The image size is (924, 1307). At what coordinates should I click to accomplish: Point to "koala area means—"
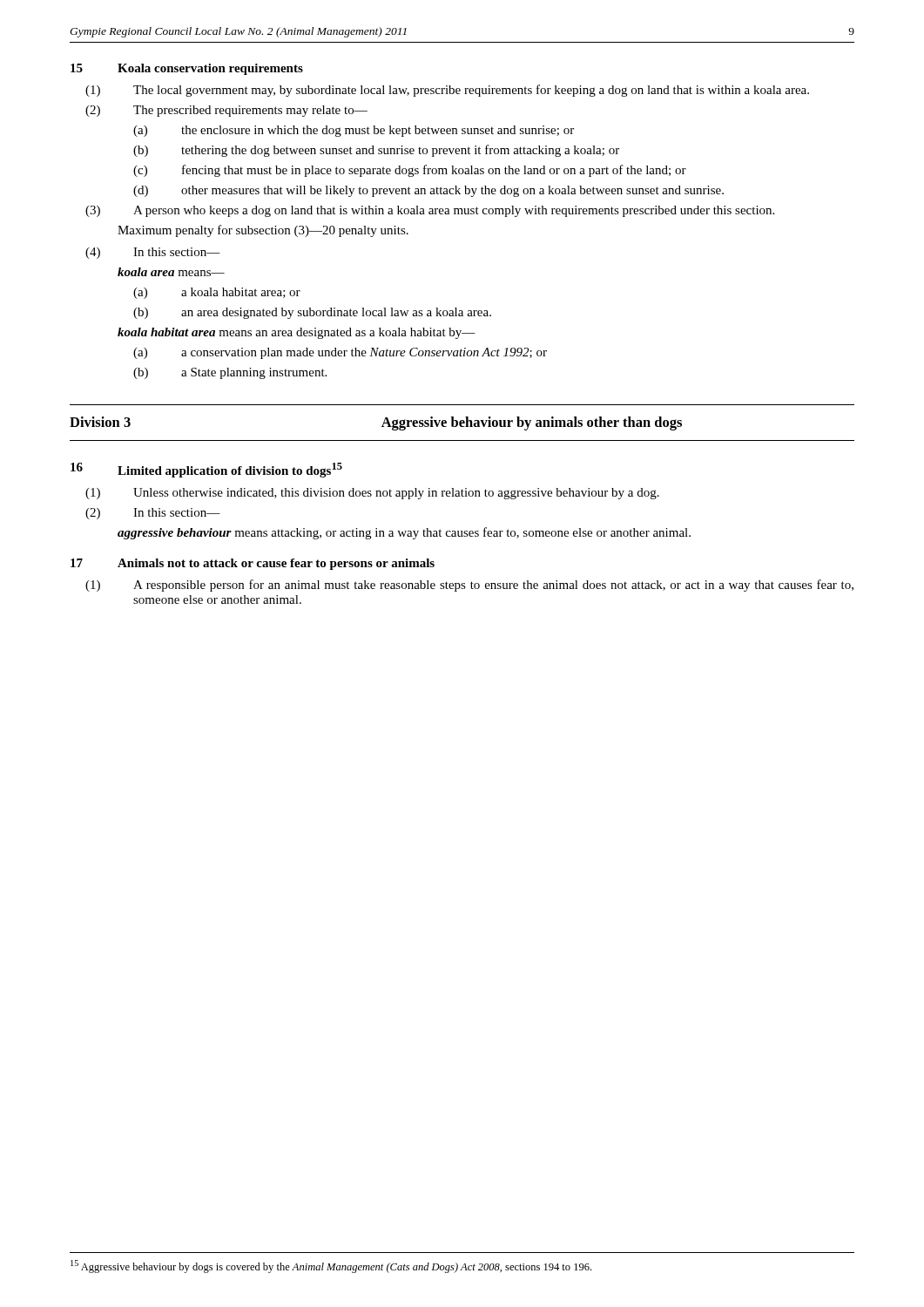click(171, 272)
